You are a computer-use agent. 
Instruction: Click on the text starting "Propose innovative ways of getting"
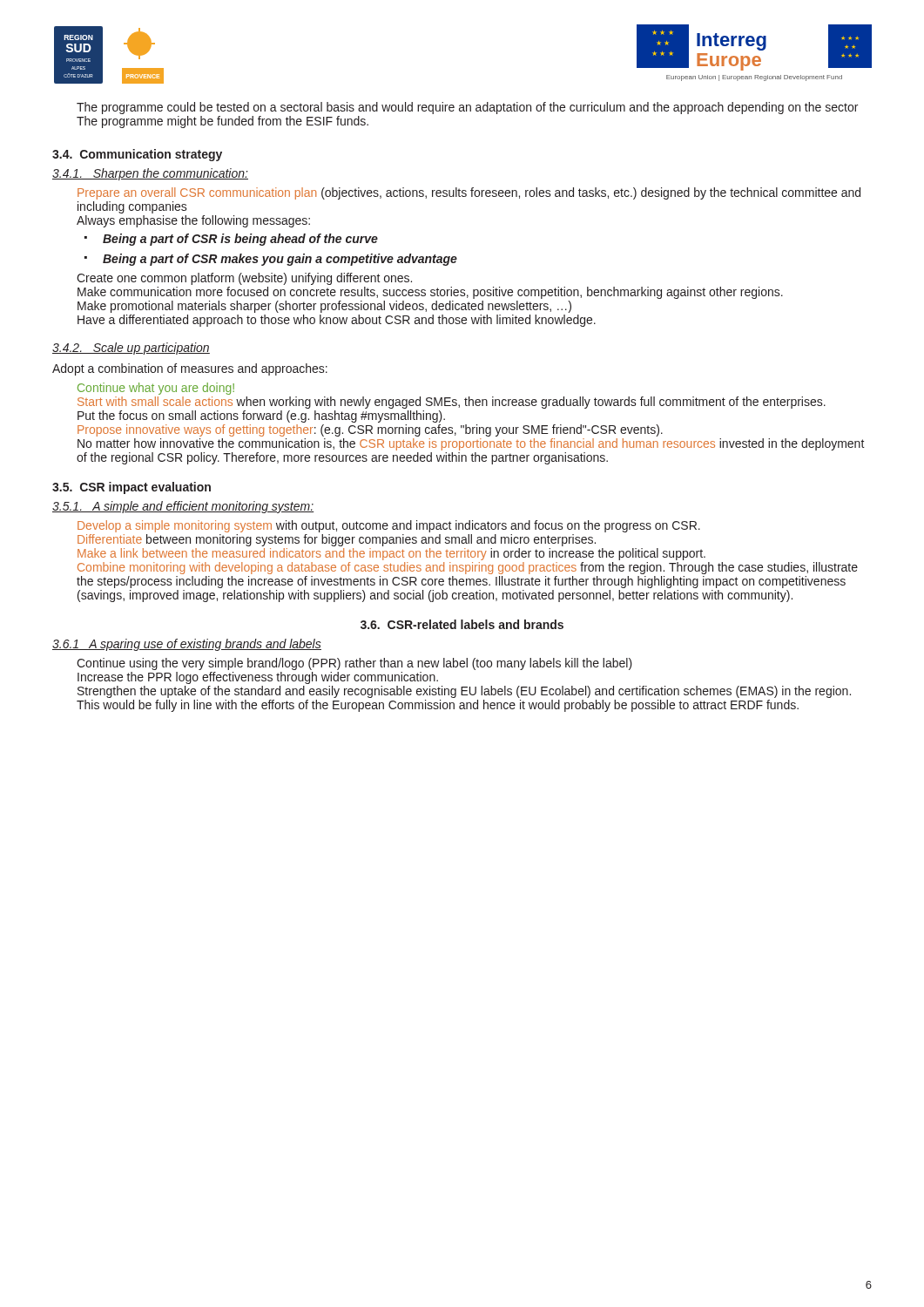[474, 429]
